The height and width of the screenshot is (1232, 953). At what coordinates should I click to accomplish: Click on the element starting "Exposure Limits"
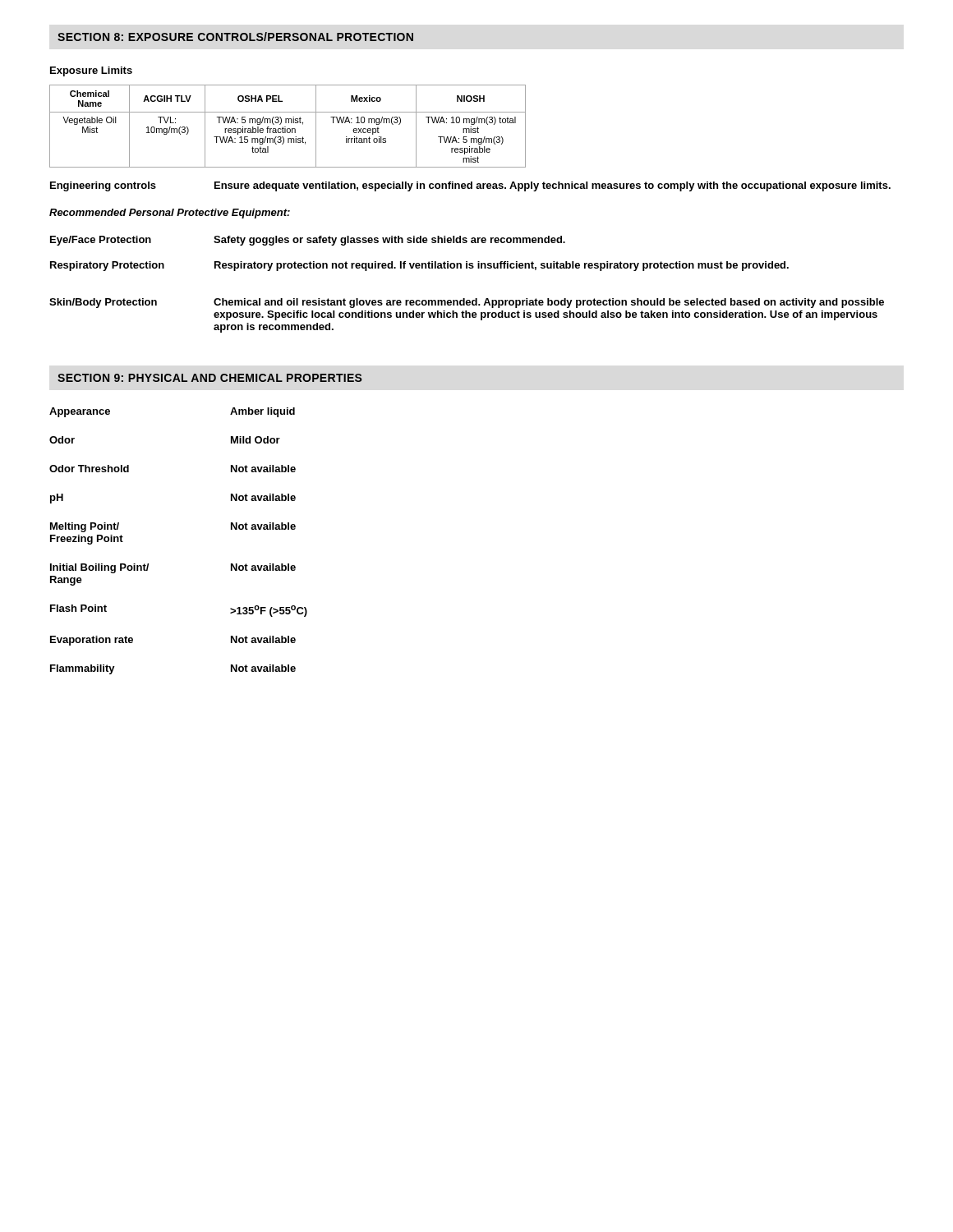[x=91, y=70]
